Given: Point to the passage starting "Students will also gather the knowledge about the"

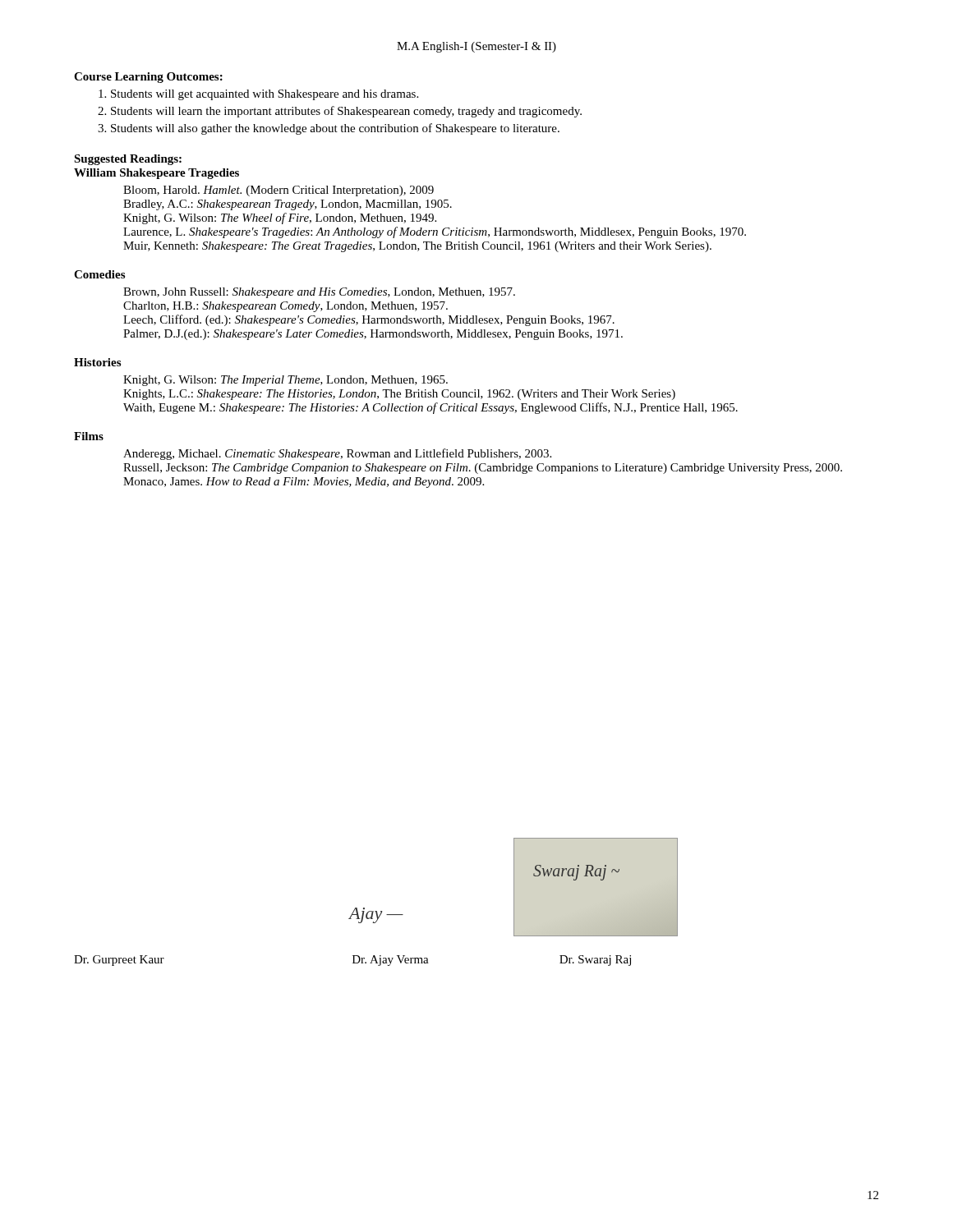Looking at the screenshot, I should [335, 128].
